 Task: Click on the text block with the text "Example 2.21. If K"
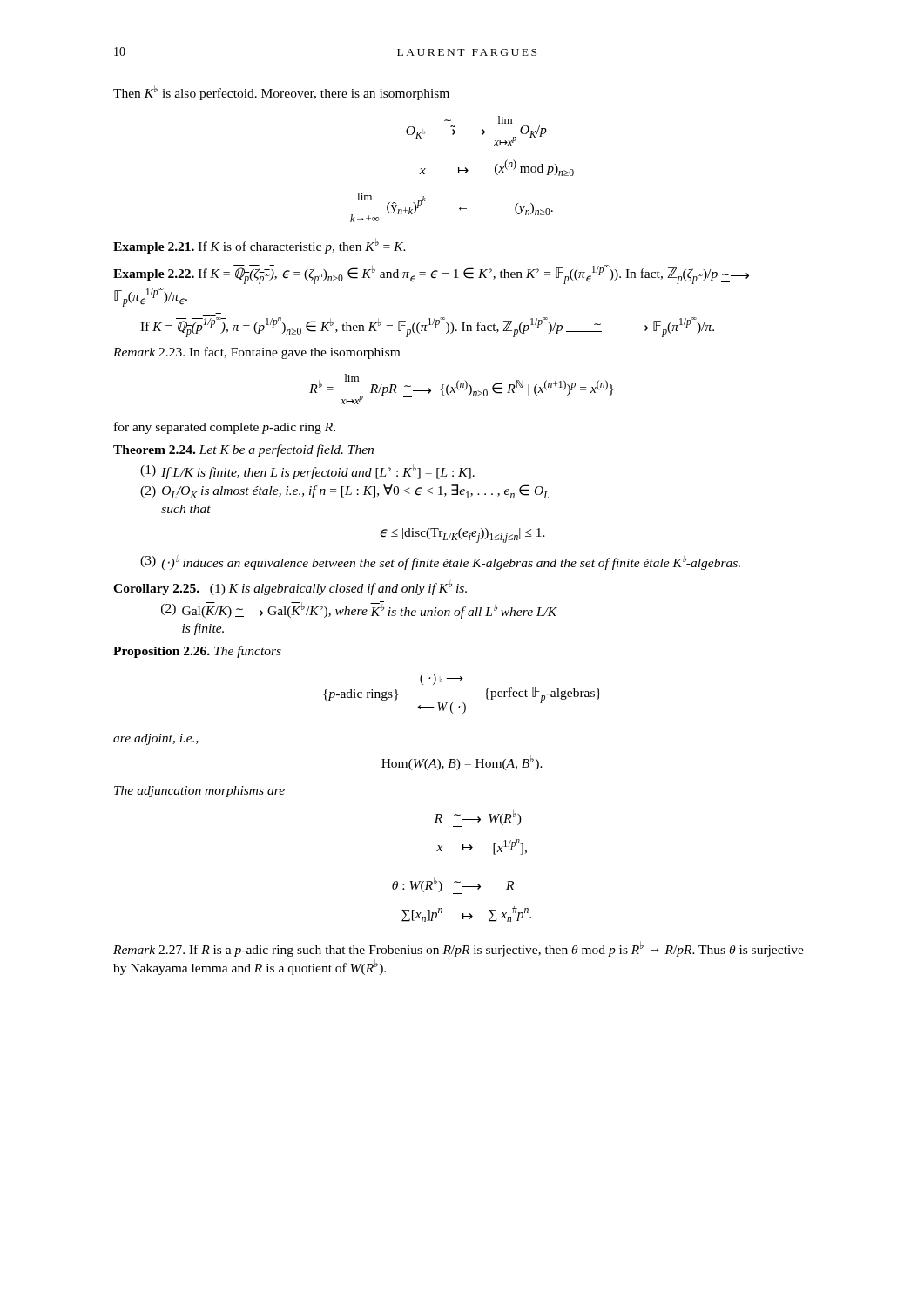(x=260, y=245)
